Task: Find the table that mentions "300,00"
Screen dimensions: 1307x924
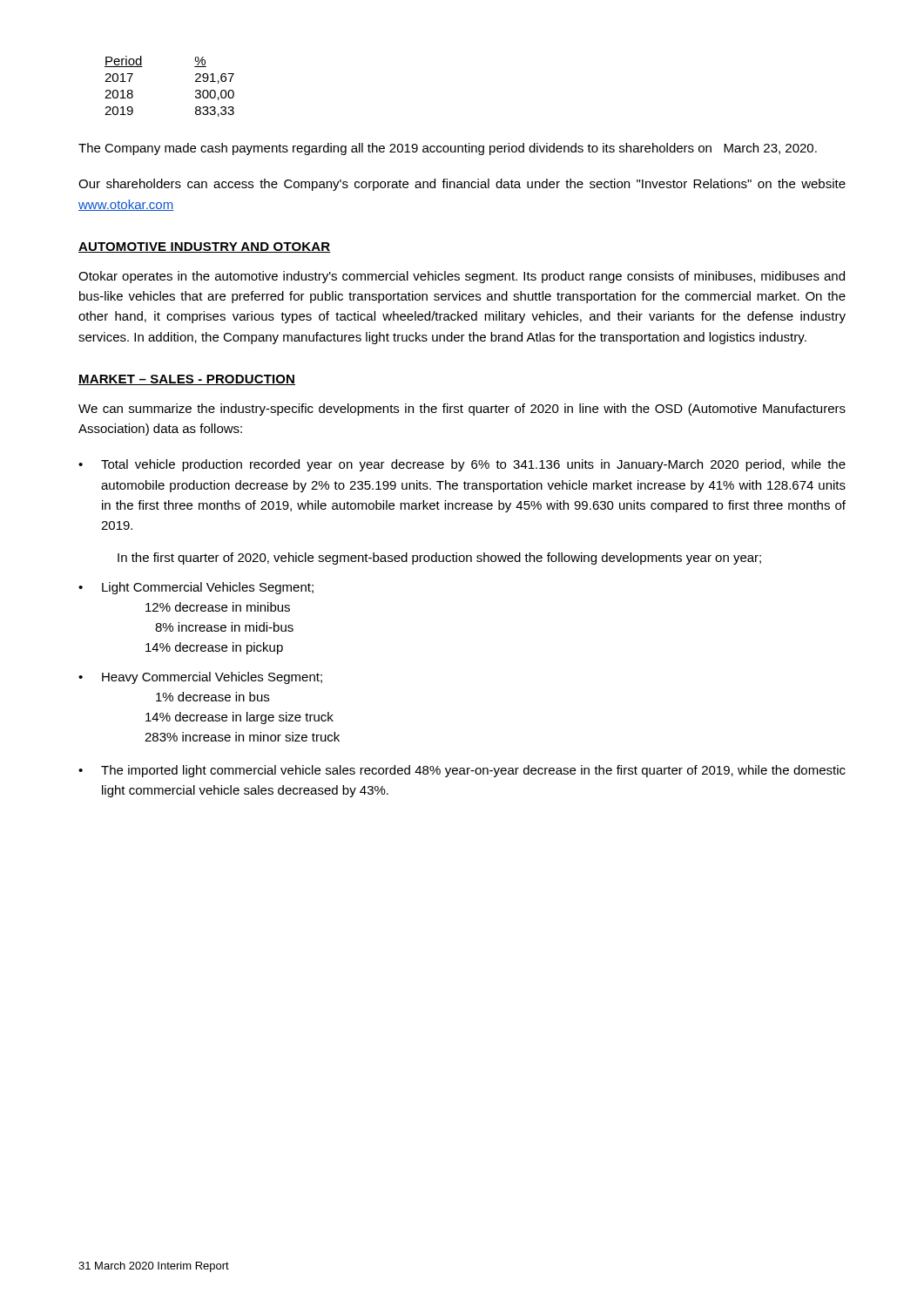Action: 462,85
